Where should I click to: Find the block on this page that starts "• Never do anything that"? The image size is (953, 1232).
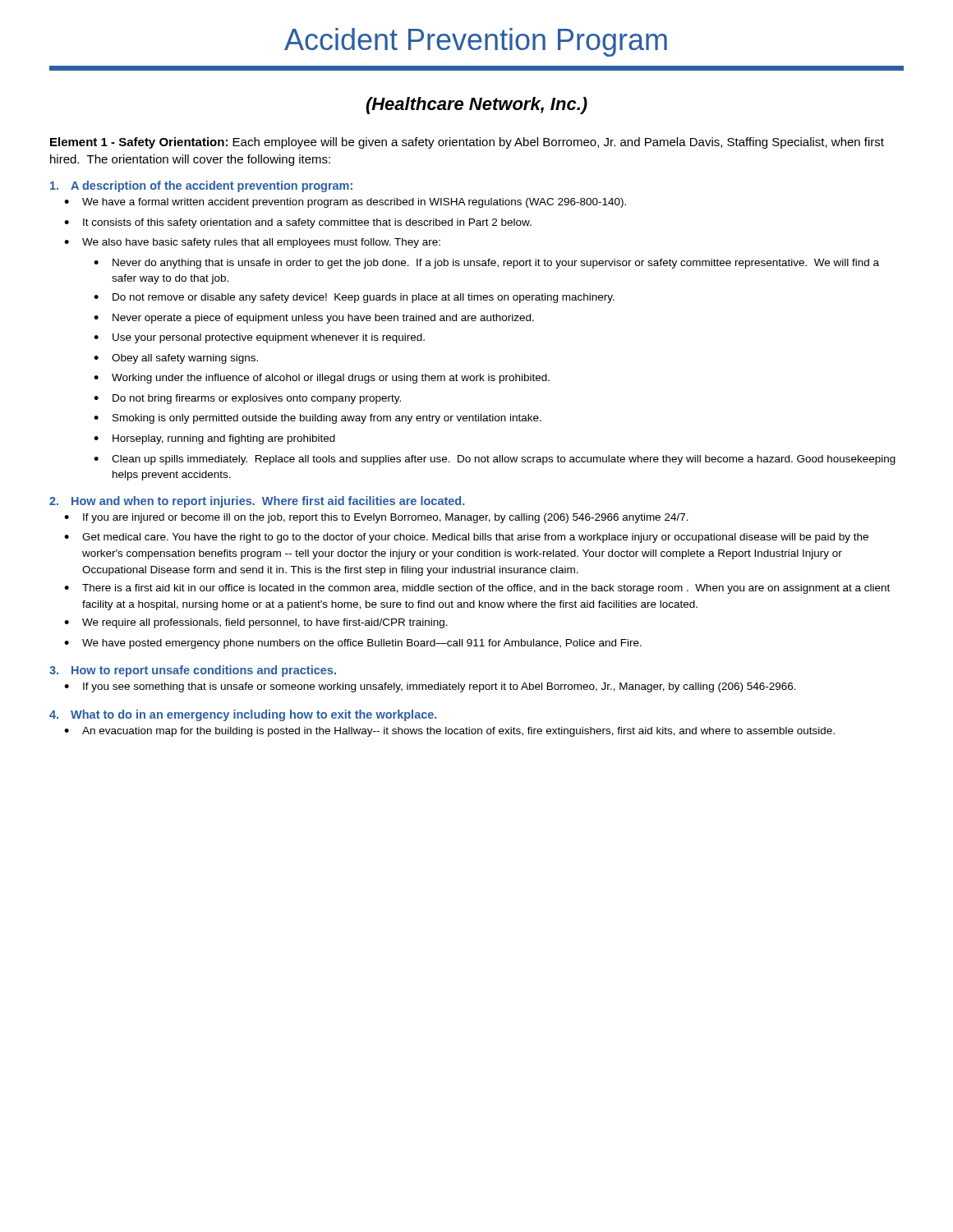499,270
